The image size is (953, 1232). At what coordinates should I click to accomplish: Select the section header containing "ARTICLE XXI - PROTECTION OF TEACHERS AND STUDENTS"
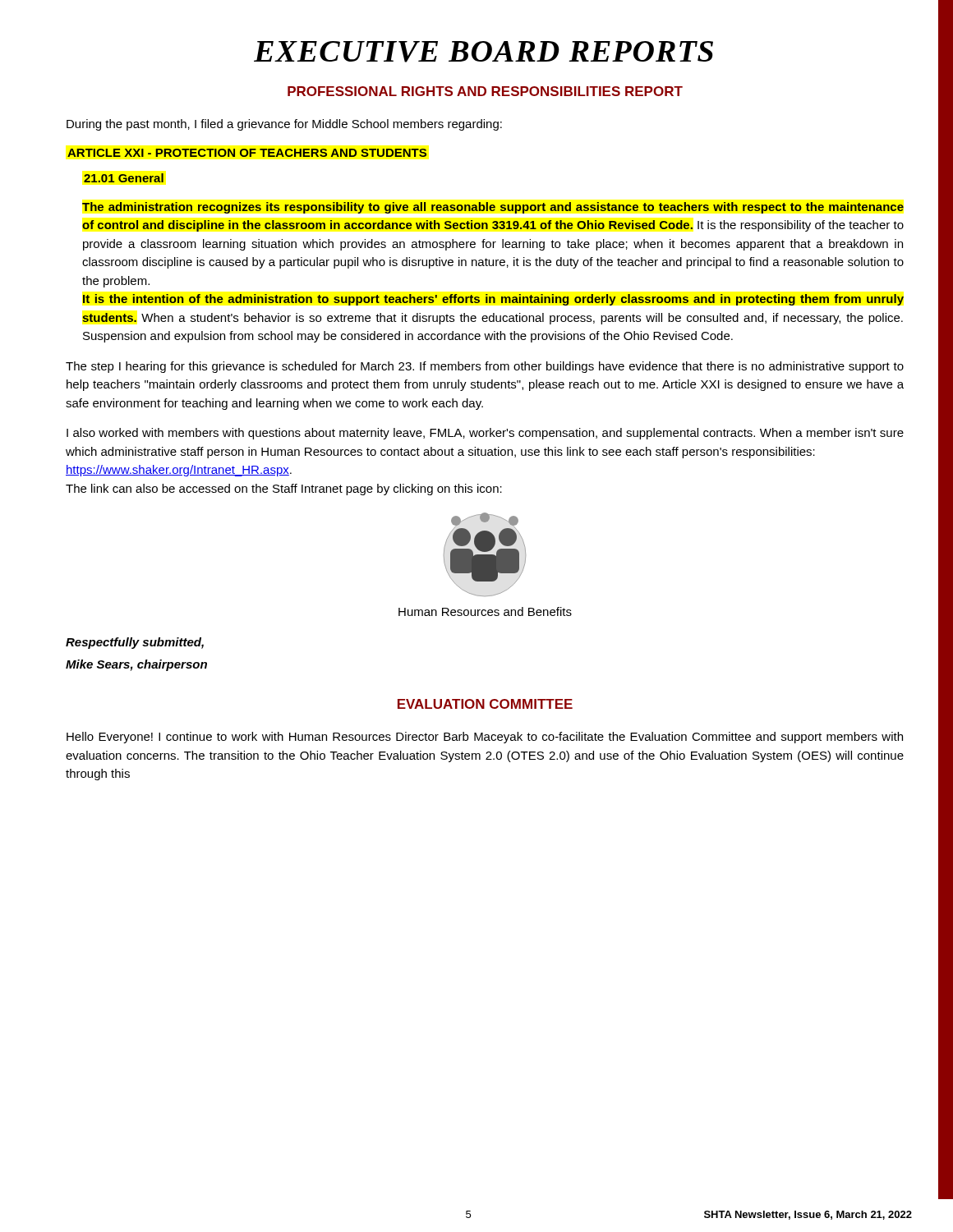[247, 152]
